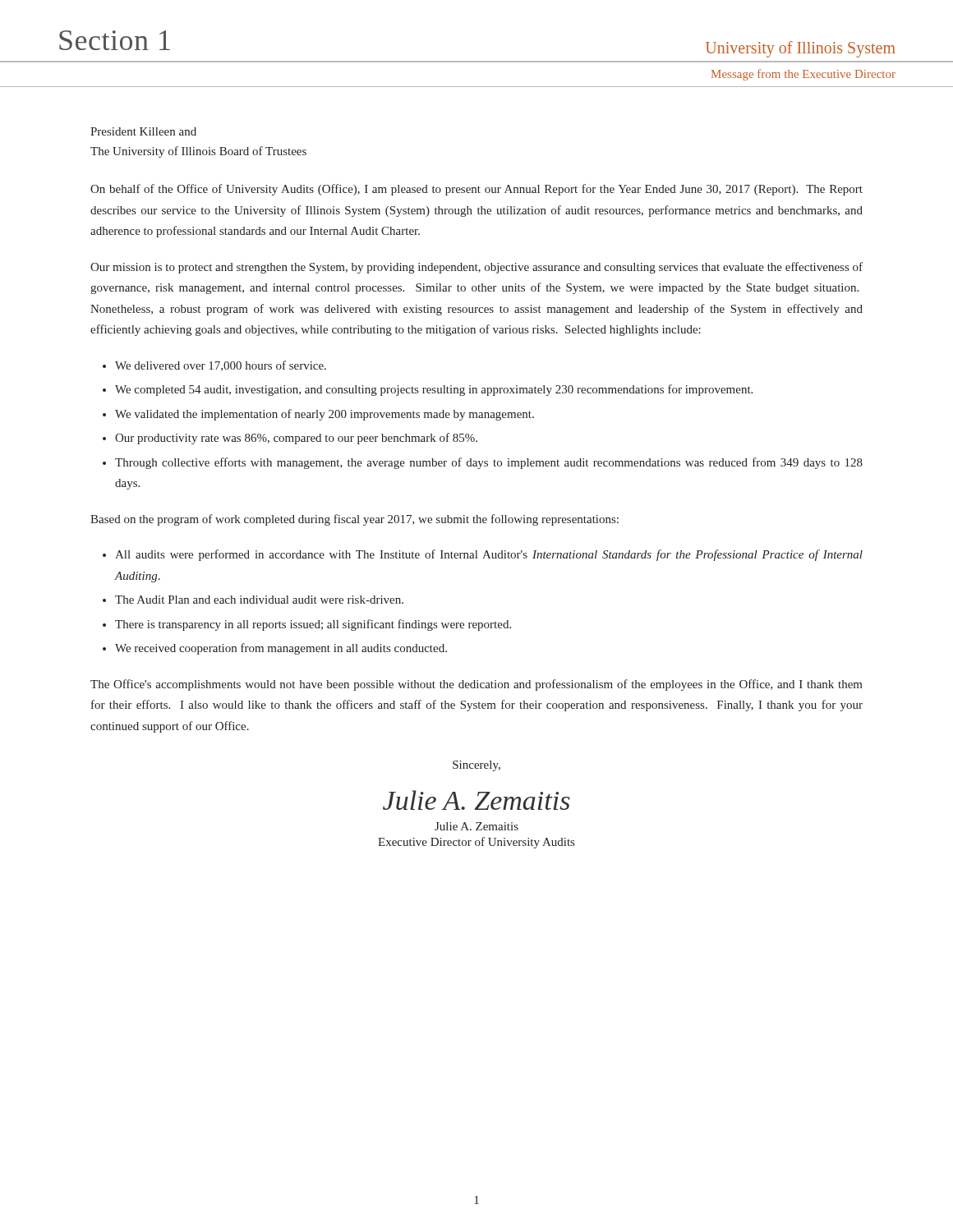Navigate to the text starting "On behalf of the Office of University"
This screenshot has height=1232, width=953.
[476, 210]
